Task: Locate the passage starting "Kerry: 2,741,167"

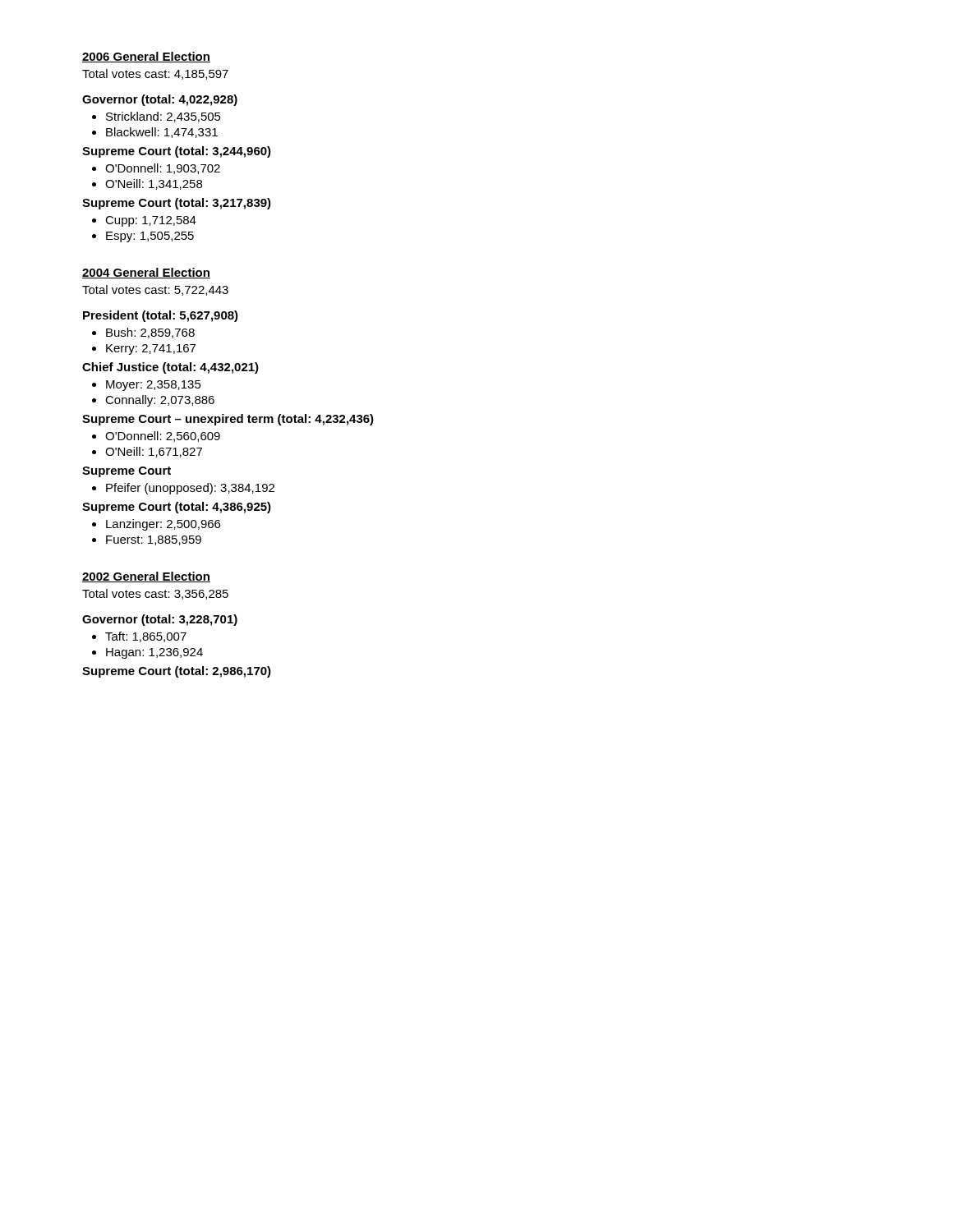Action: 151,348
